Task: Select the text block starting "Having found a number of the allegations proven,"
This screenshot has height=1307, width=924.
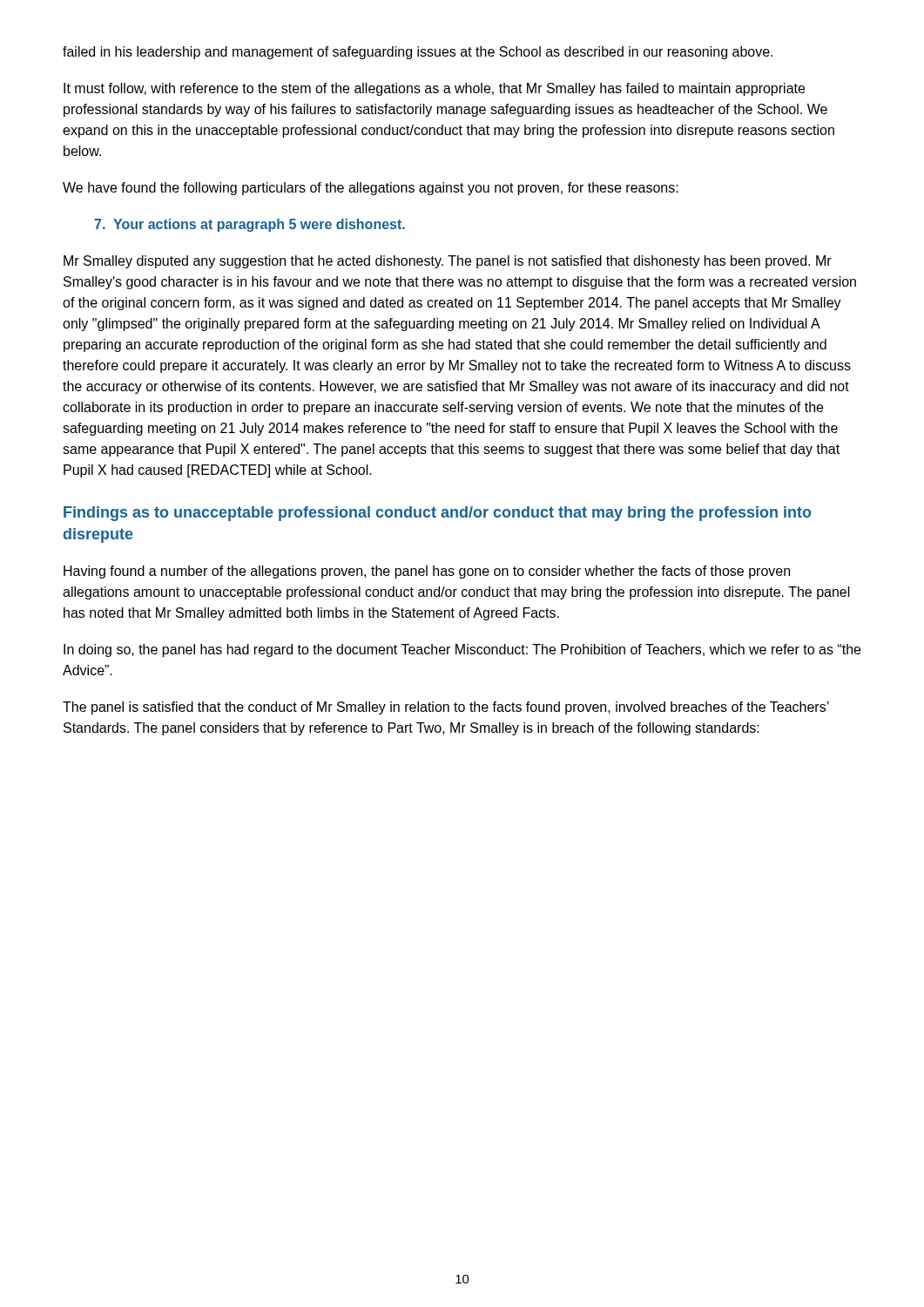Action: [457, 592]
